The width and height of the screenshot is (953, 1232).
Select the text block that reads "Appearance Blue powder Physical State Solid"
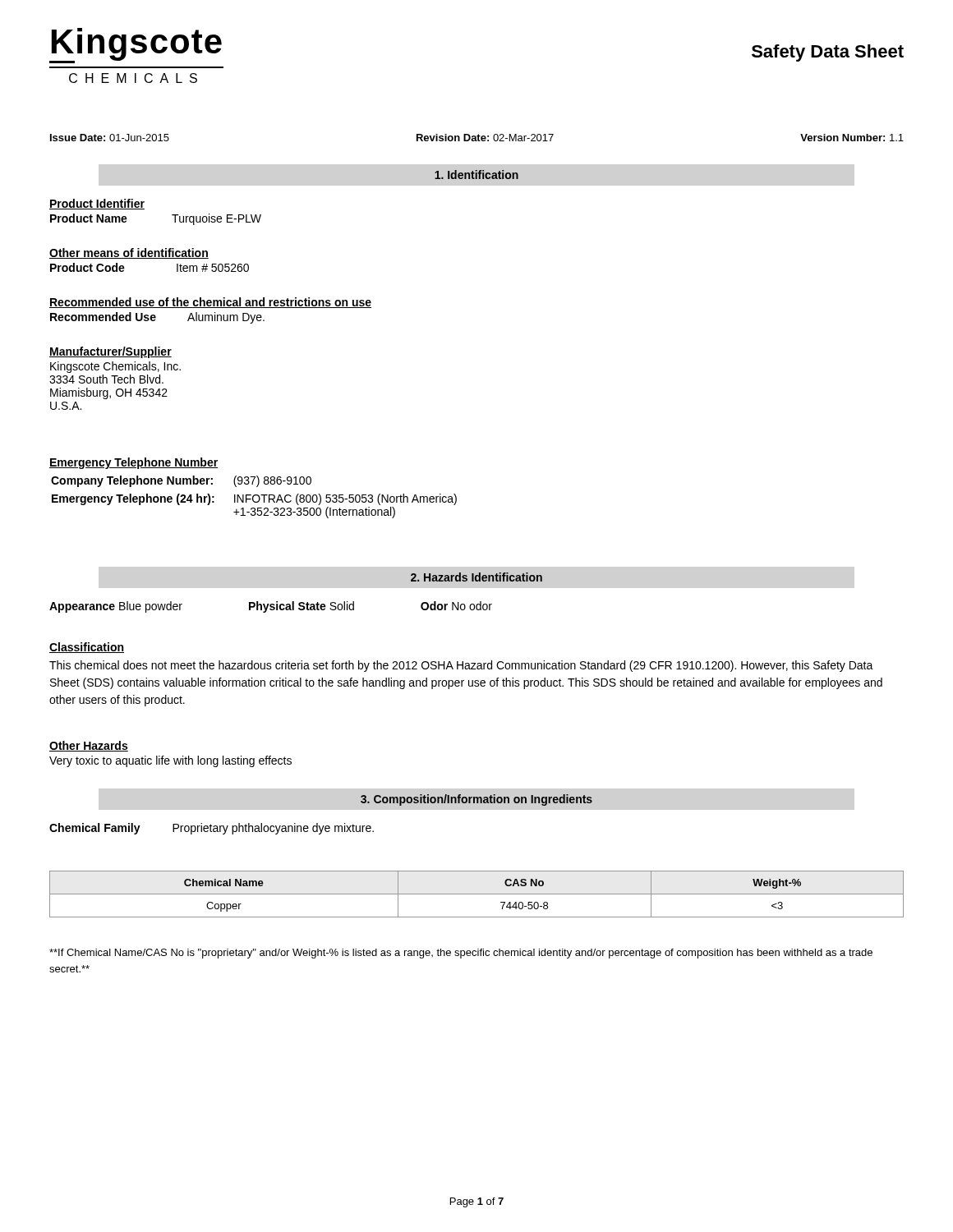(271, 606)
